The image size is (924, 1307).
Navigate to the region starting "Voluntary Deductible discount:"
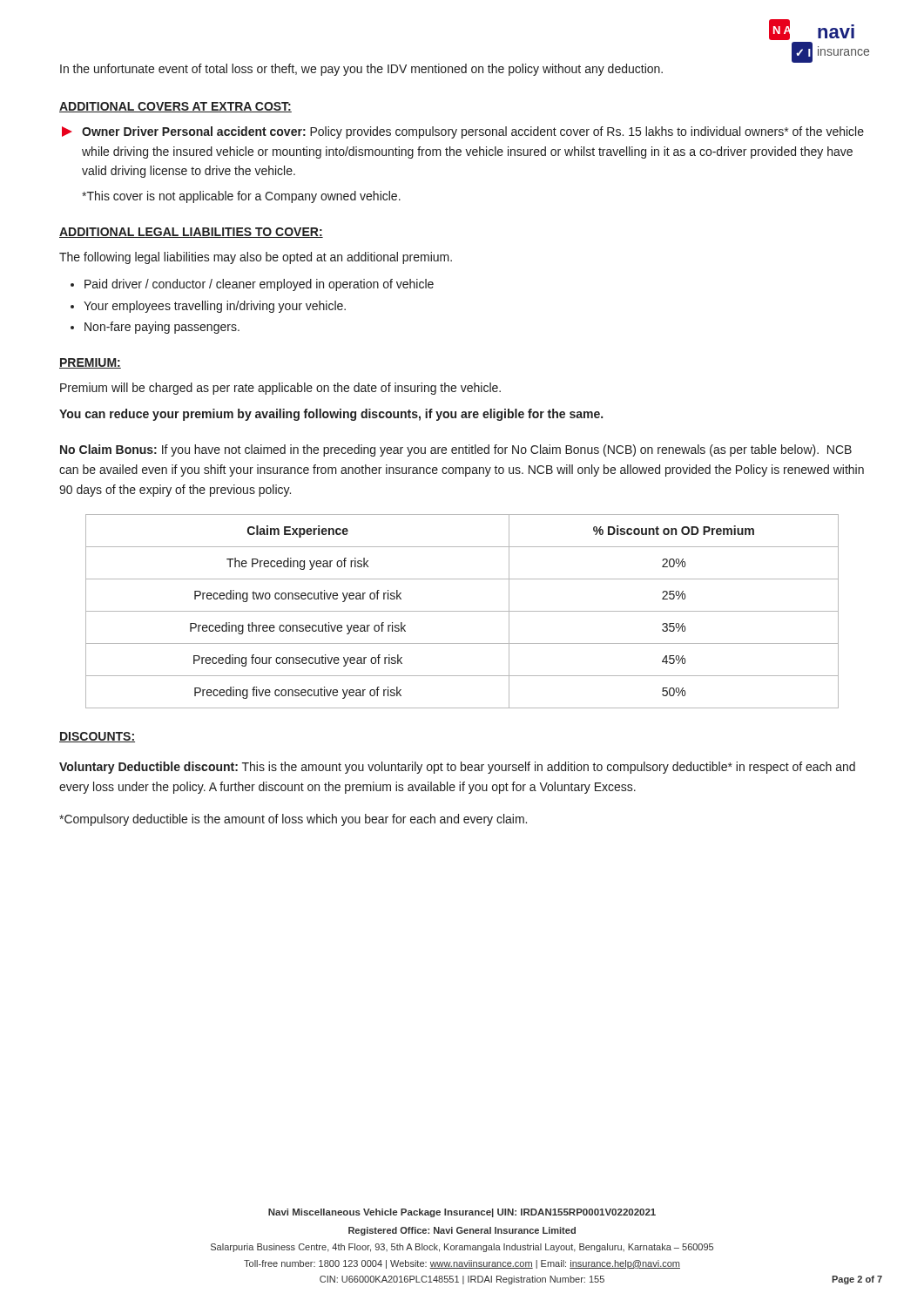coord(457,777)
